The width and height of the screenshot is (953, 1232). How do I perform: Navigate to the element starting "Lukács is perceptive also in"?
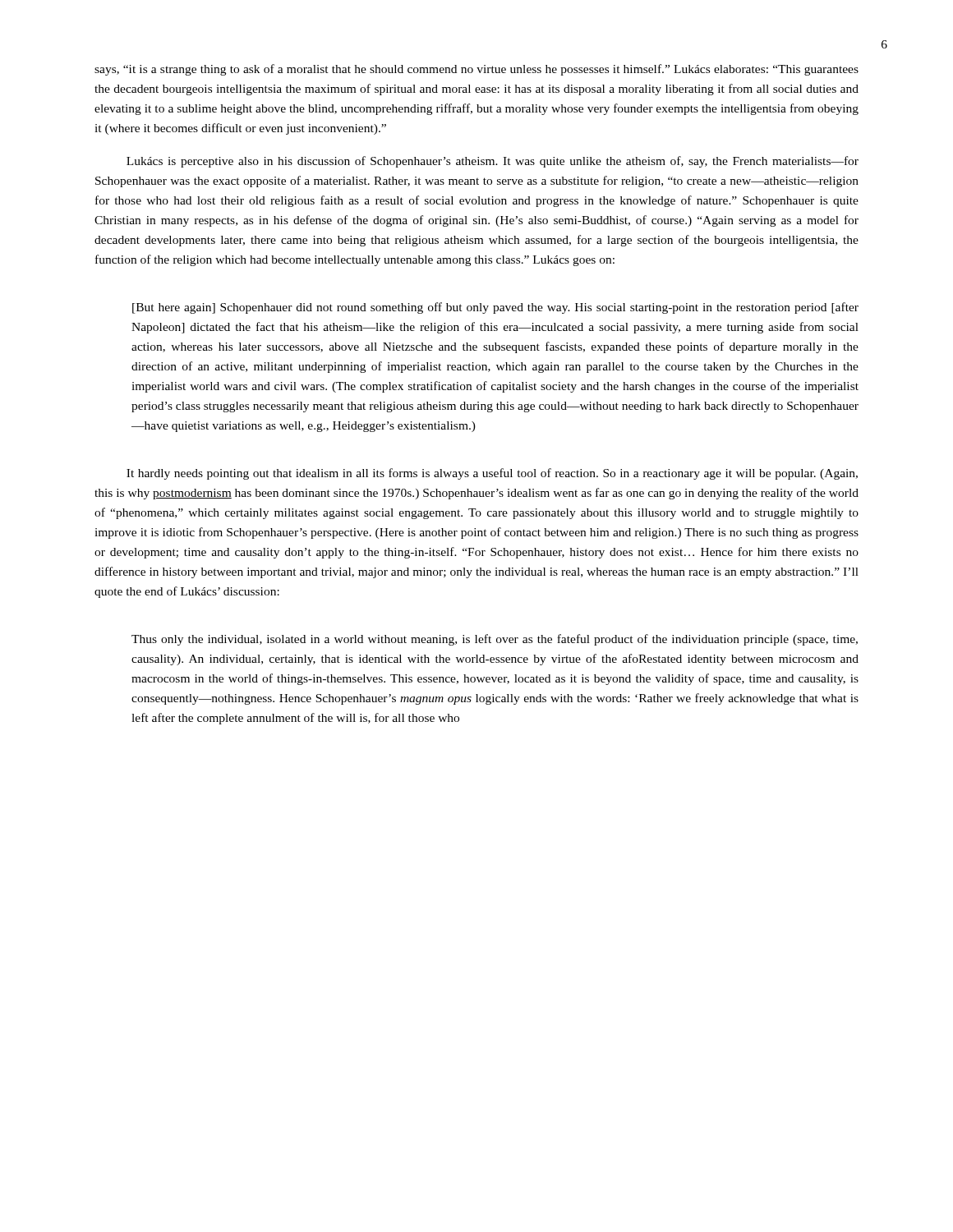[x=476, y=210]
